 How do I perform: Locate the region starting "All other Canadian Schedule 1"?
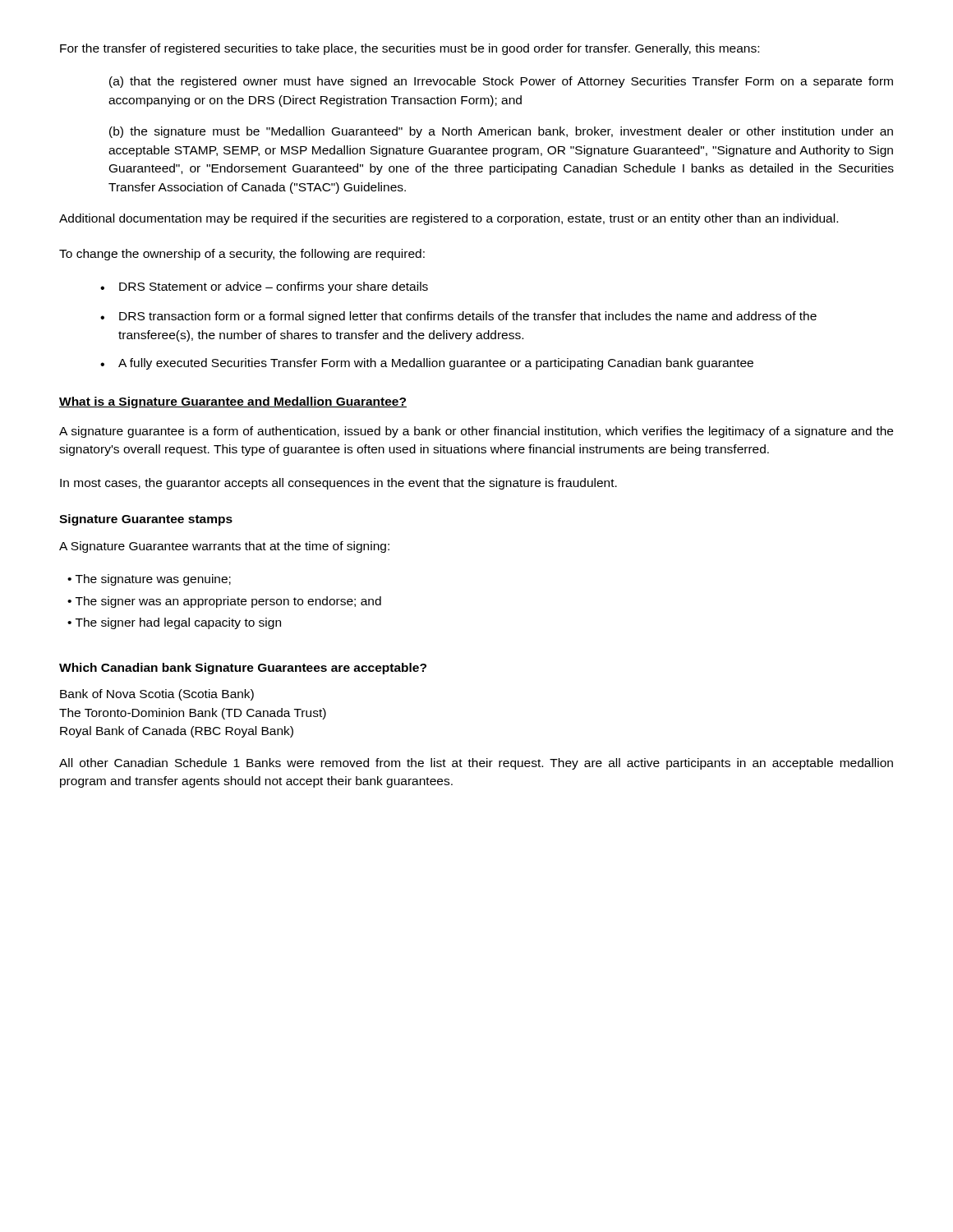click(476, 772)
